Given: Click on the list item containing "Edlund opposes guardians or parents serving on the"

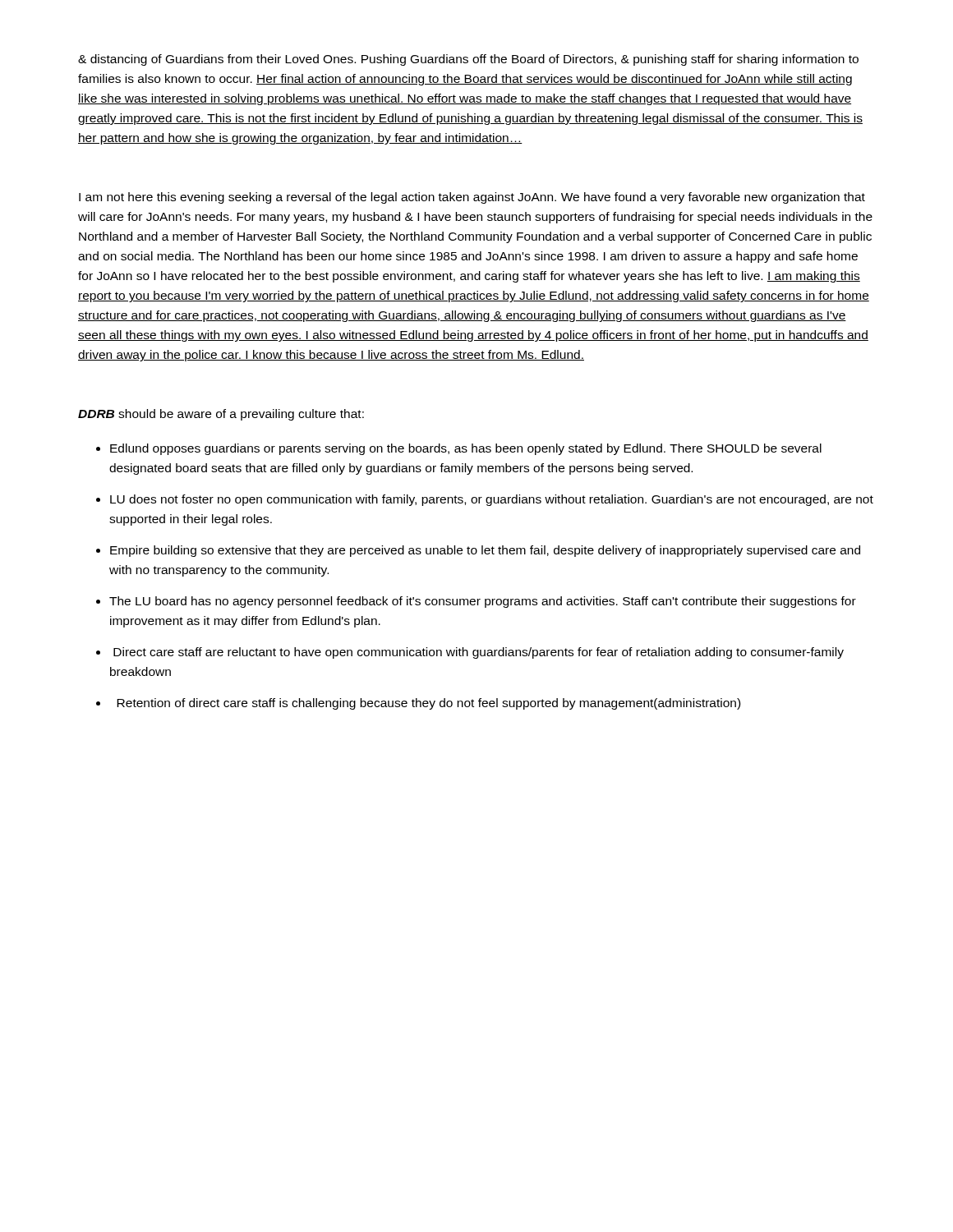Looking at the screenshot, I should click(466, 458).
